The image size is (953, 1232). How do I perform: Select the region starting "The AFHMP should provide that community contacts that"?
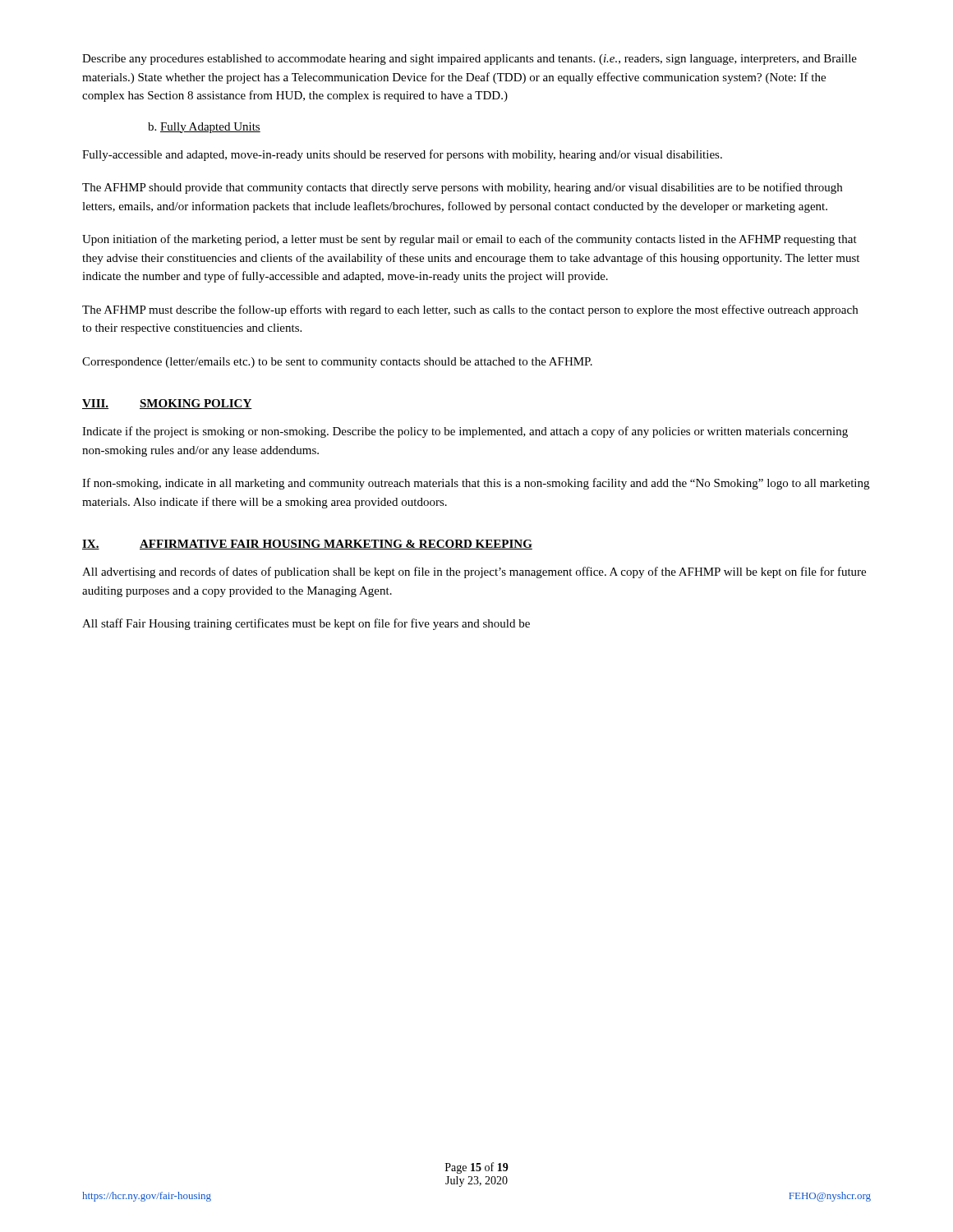pos(462,197)
